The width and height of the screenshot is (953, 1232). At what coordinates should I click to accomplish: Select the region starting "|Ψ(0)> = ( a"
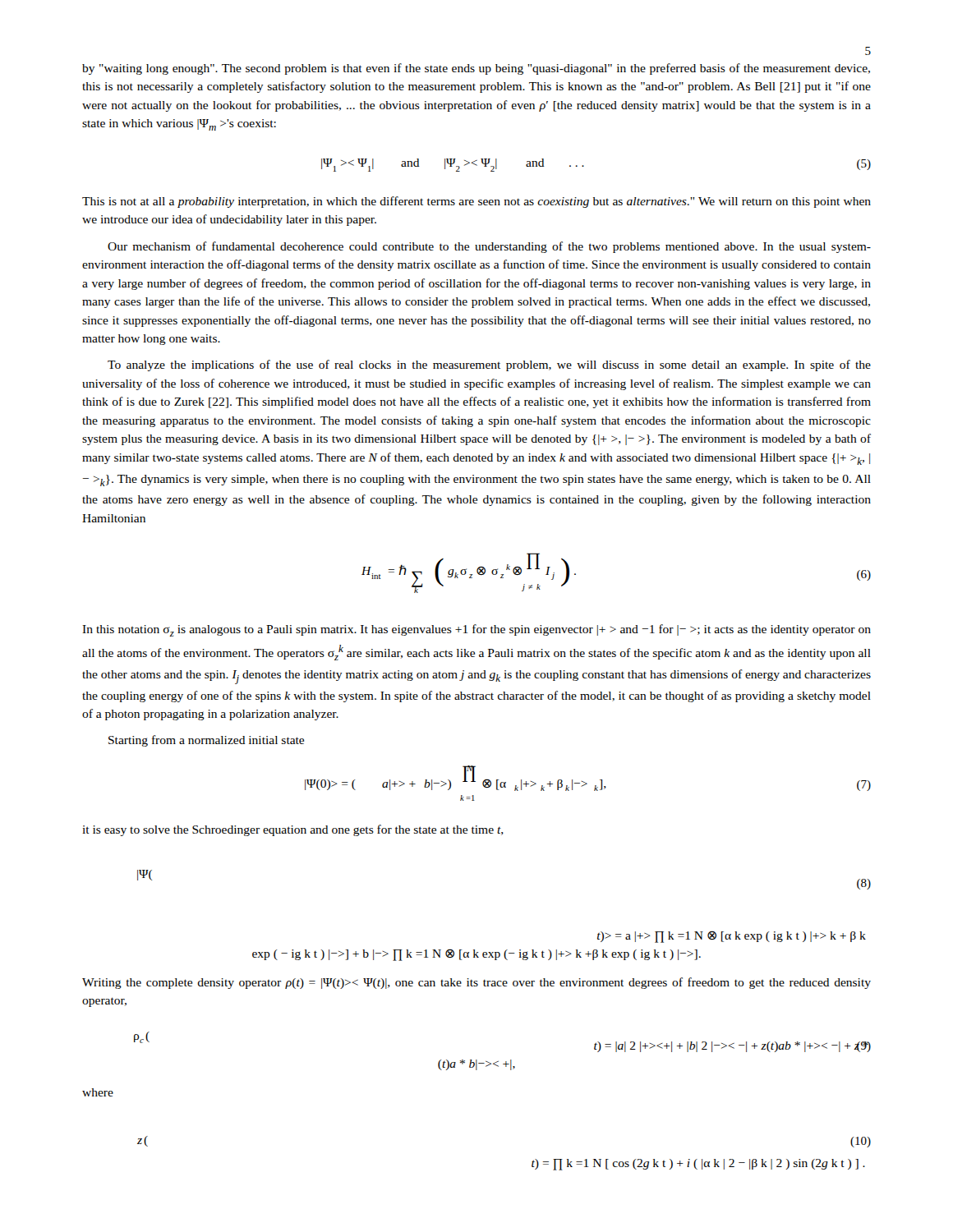tap(563, 783)
